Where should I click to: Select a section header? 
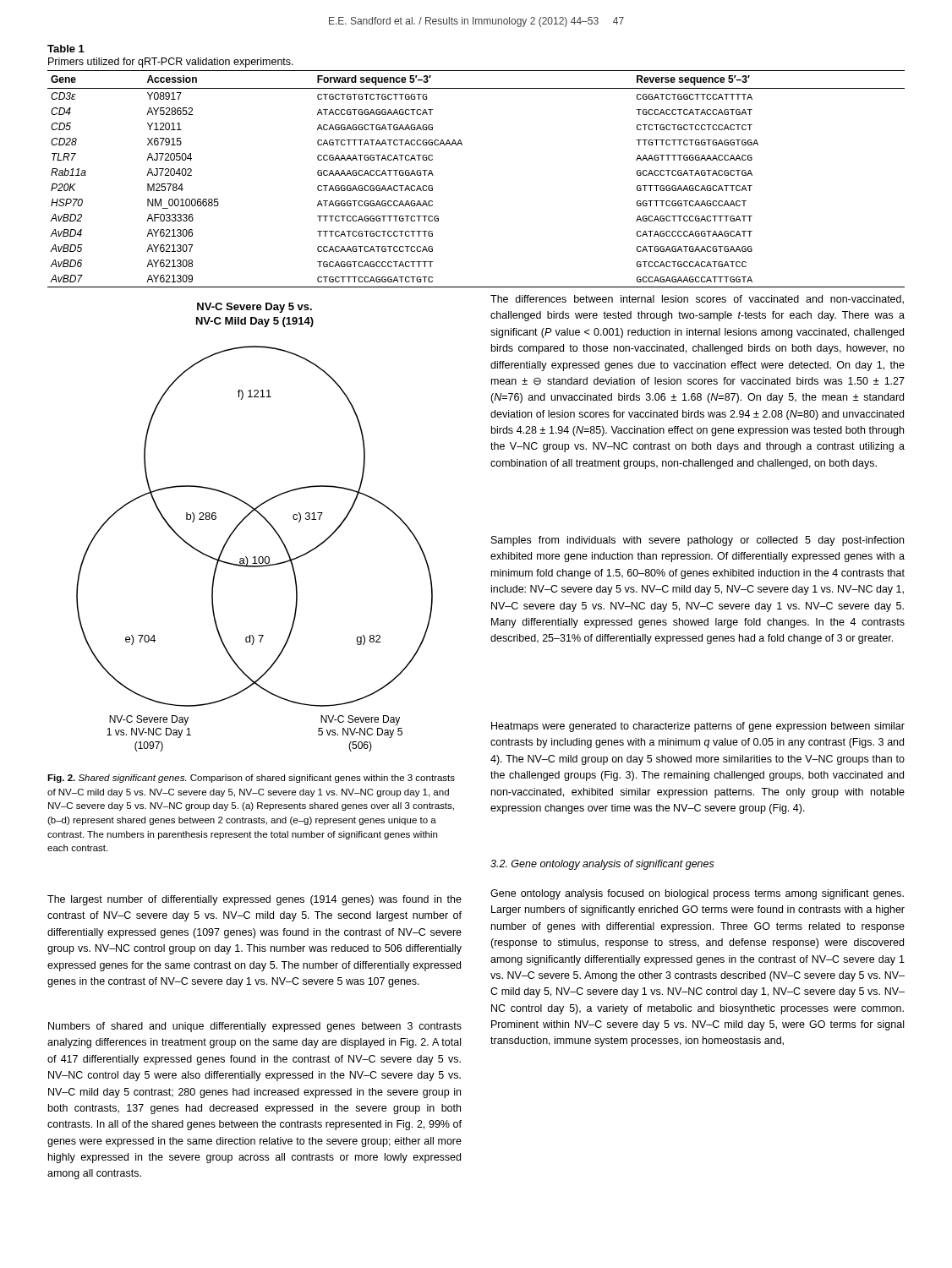click(x=602, y=864)
